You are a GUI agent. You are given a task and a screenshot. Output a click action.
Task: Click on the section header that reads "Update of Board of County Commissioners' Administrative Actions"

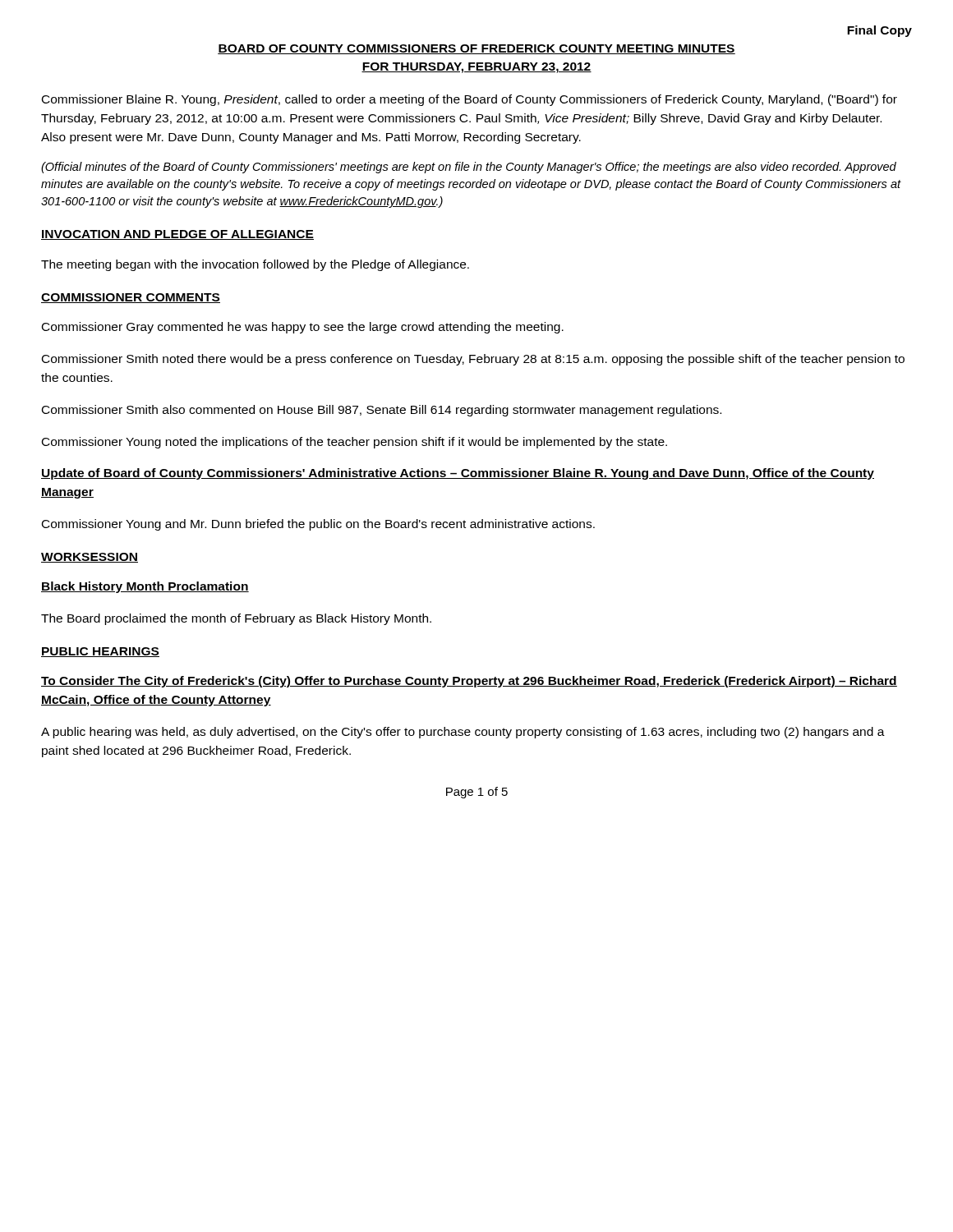click(x=476, y=483)
